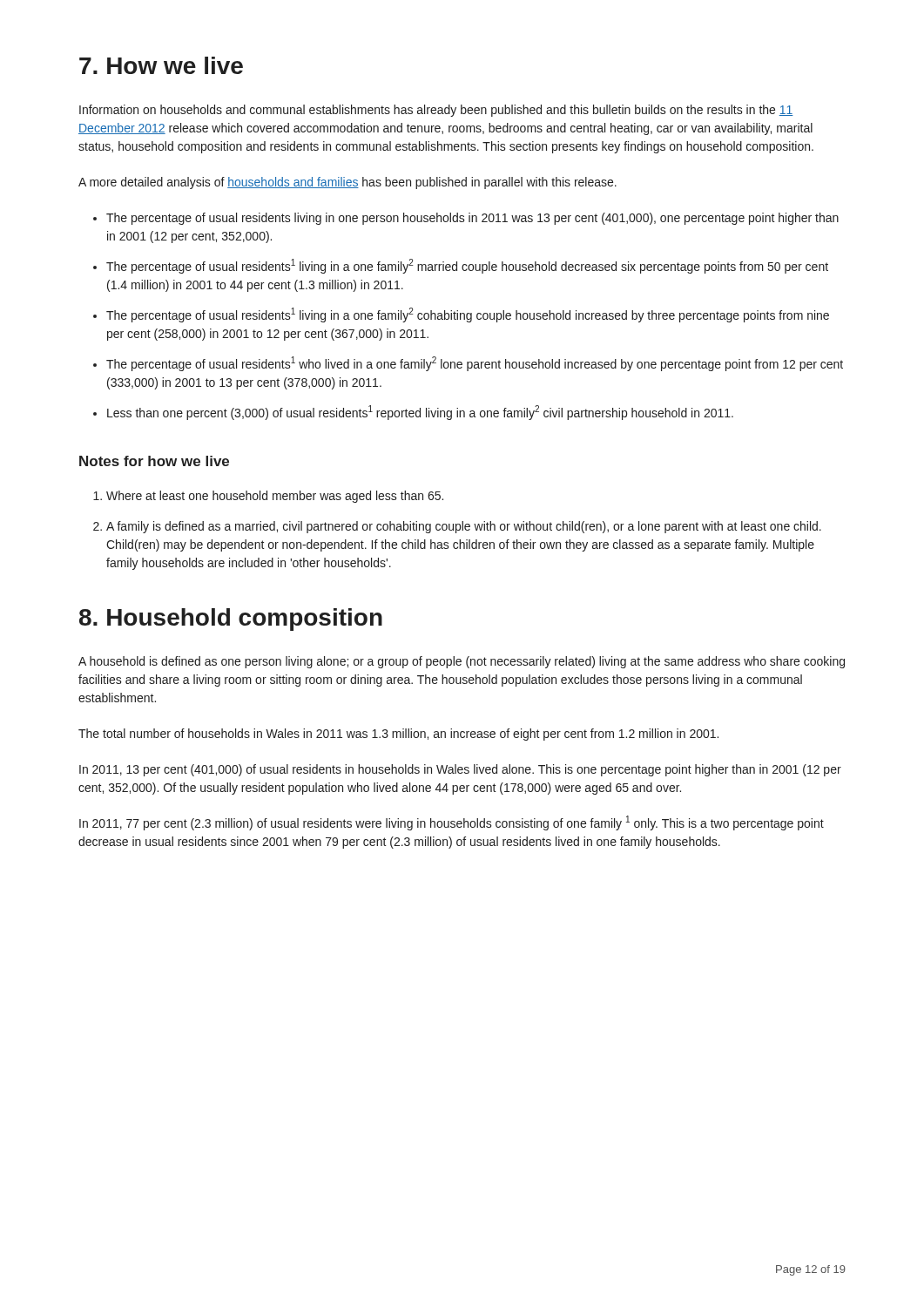Click on the text block that says "The total number of households in Wales in"
This screenshot has width=924, height=1307.
462,734
